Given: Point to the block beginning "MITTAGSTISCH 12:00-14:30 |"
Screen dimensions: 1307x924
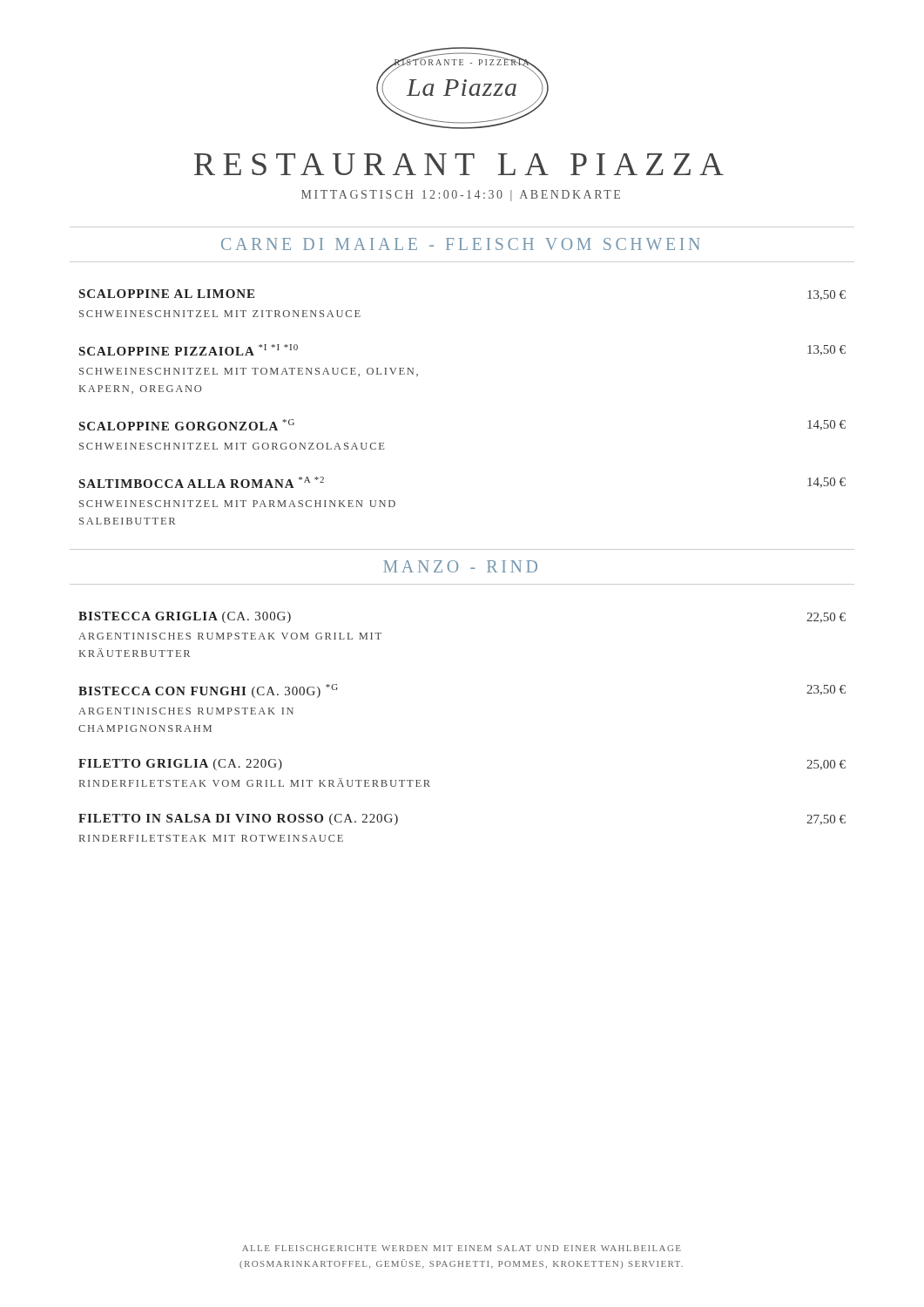Looking at the screenshot, I should coord(462,195).
